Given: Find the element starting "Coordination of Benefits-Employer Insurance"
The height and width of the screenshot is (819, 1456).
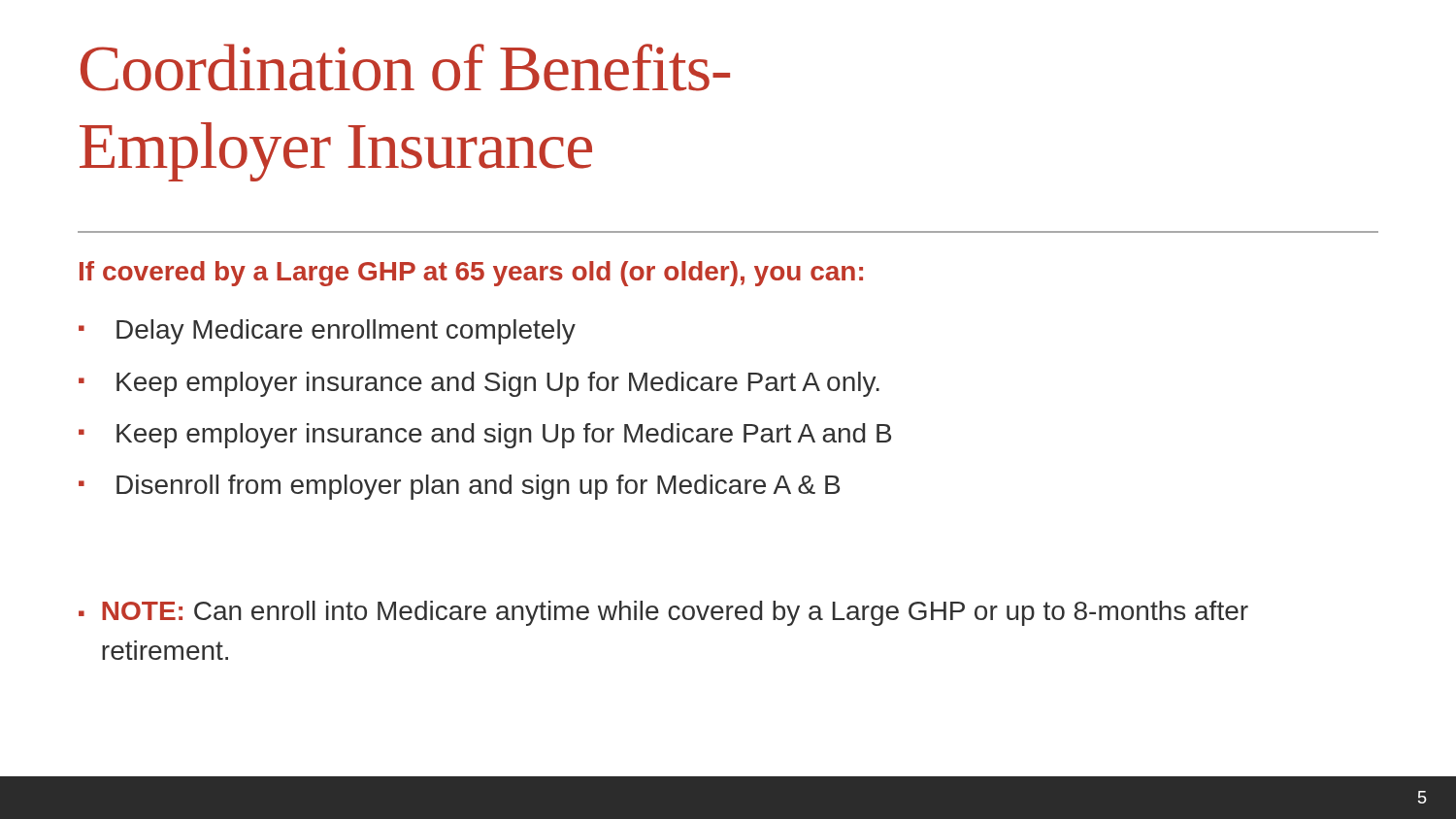Looking at the screenshot, I should pyautogui.click(x=728, y=107).
